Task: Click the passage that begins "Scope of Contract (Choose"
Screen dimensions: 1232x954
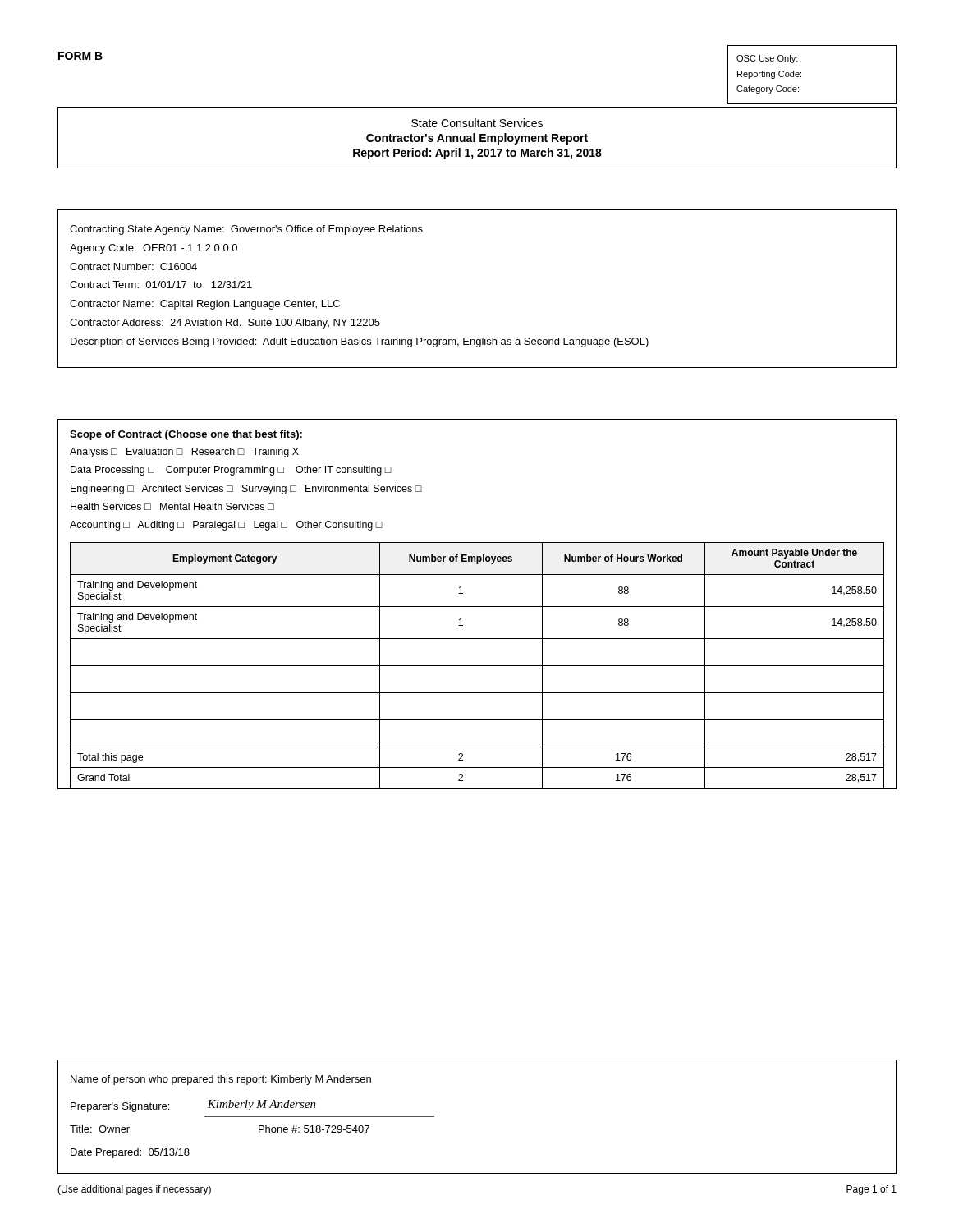Action: coord(186,434)
